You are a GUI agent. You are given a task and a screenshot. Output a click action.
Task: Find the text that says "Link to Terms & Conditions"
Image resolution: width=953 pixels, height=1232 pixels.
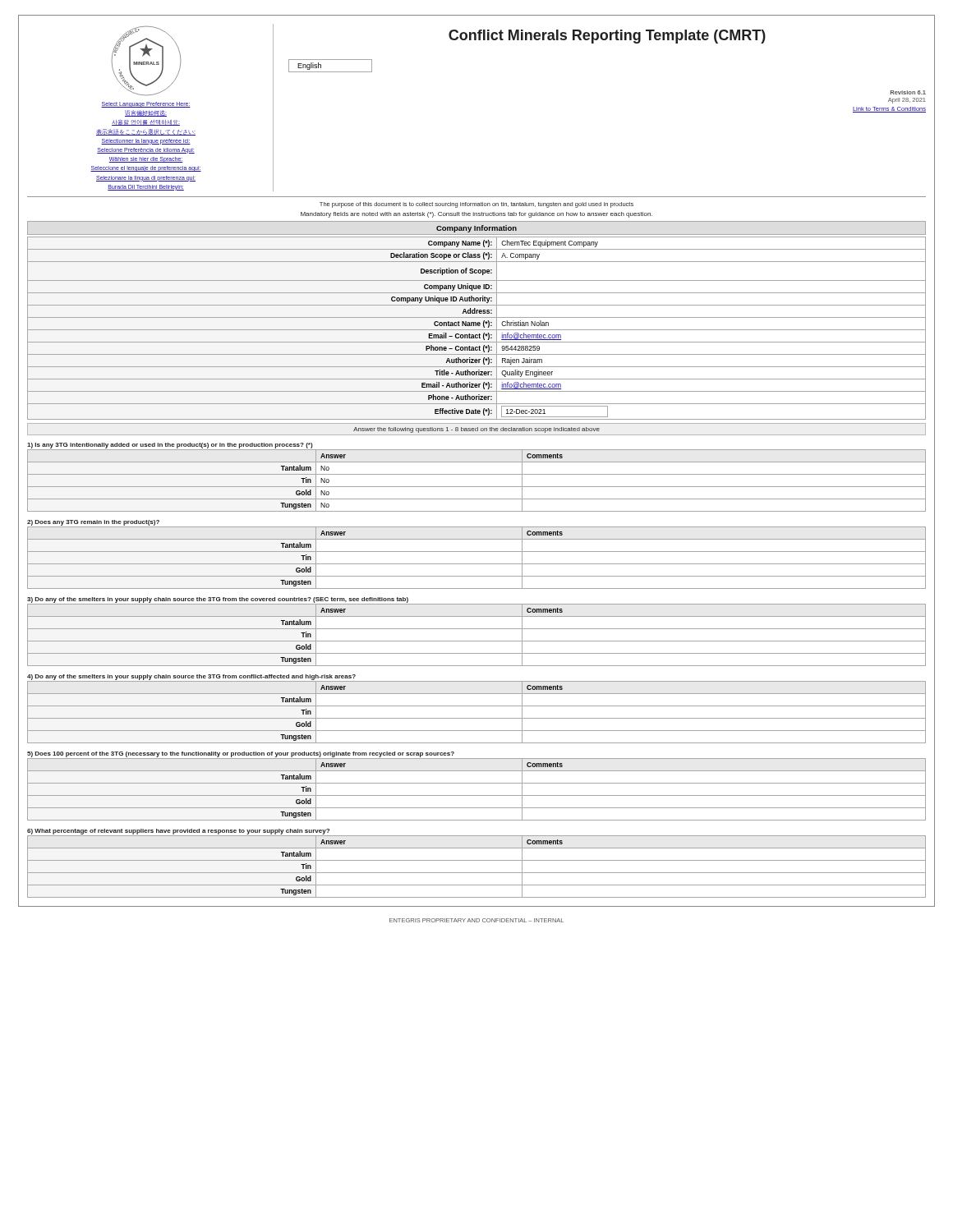(x=889, y=109)
